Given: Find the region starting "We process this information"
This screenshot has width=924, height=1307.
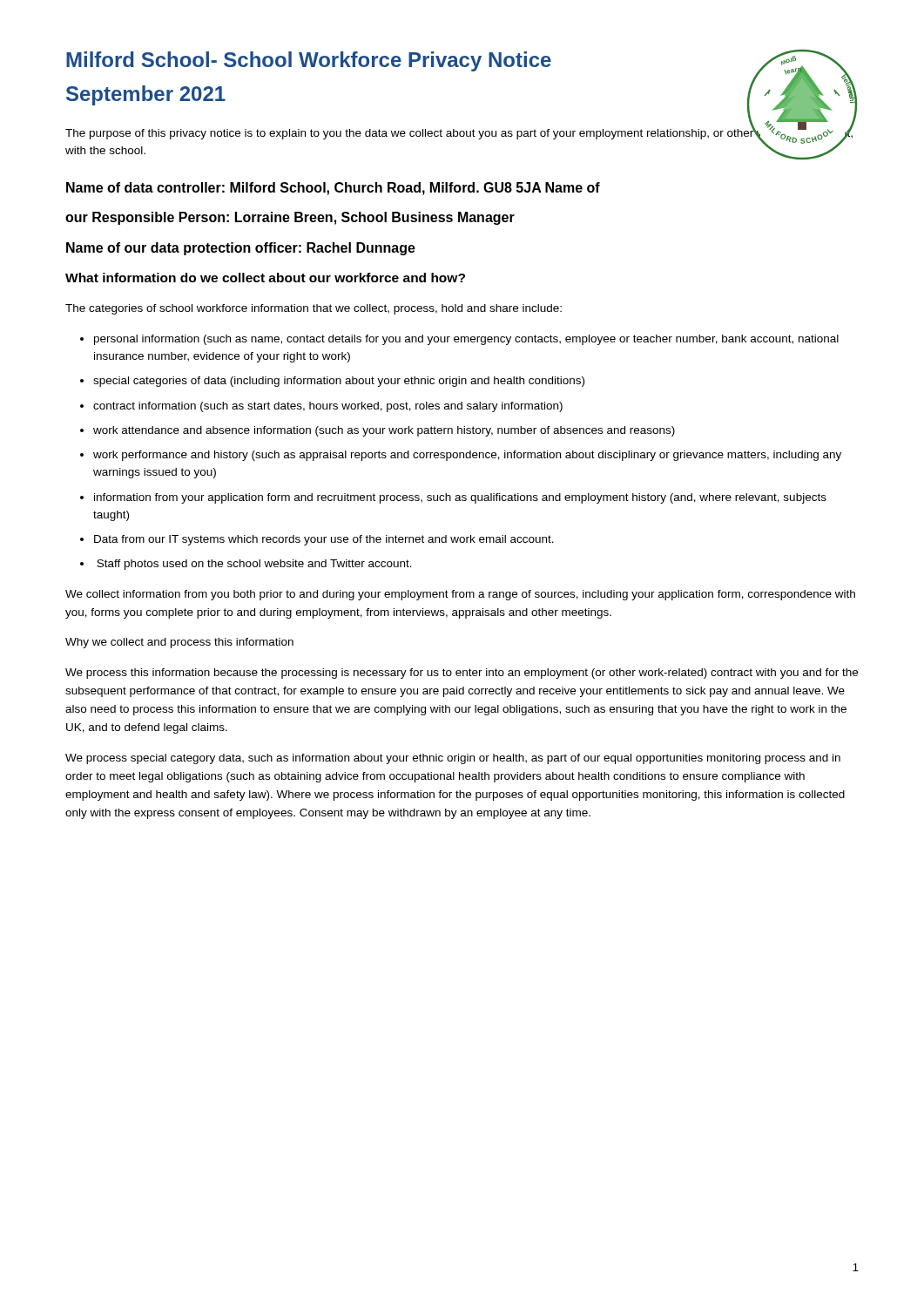Looking at the screenshot, I should click(x=462, y=700).
